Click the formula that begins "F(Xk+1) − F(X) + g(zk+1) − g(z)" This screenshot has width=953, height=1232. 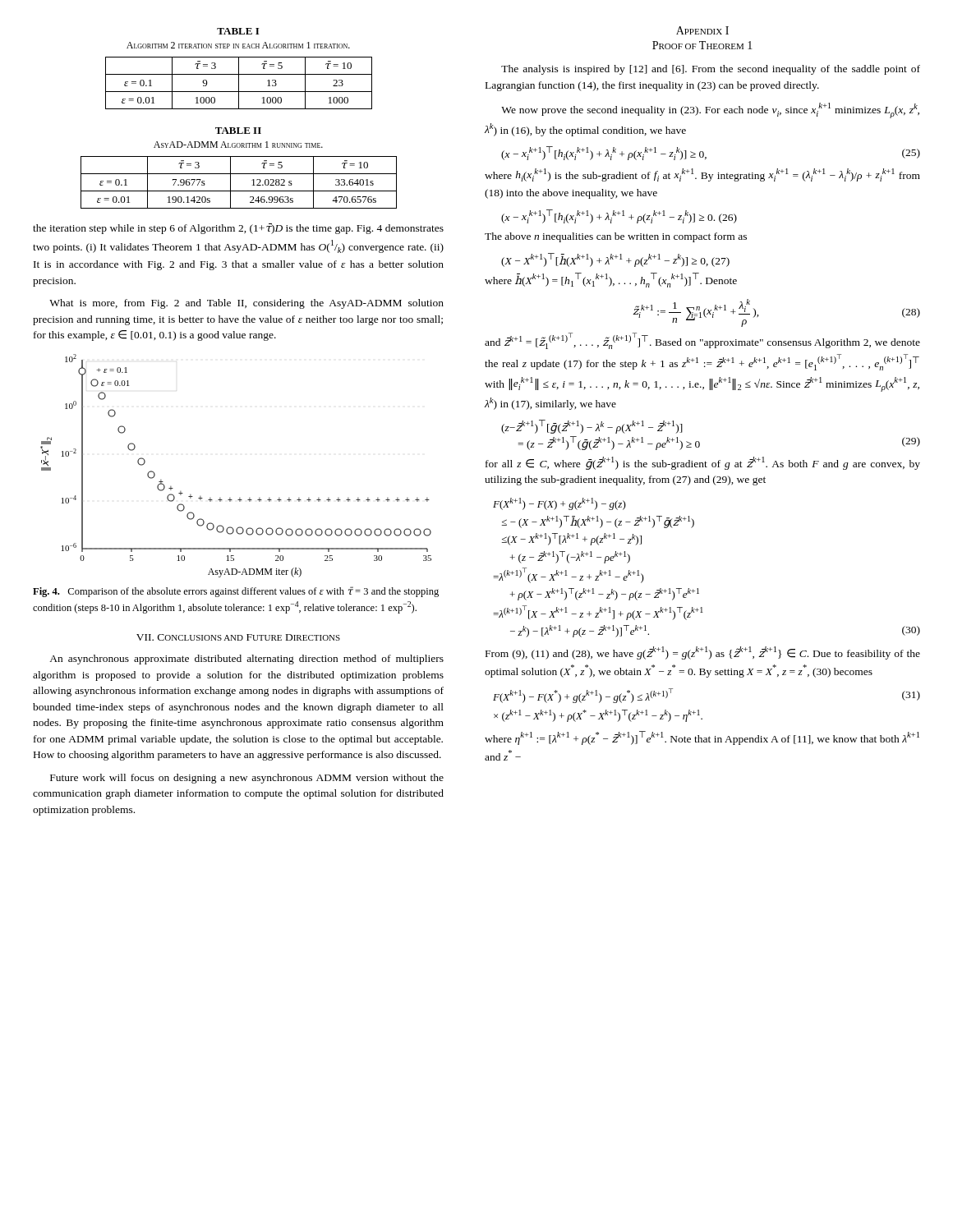pos(559,504)
